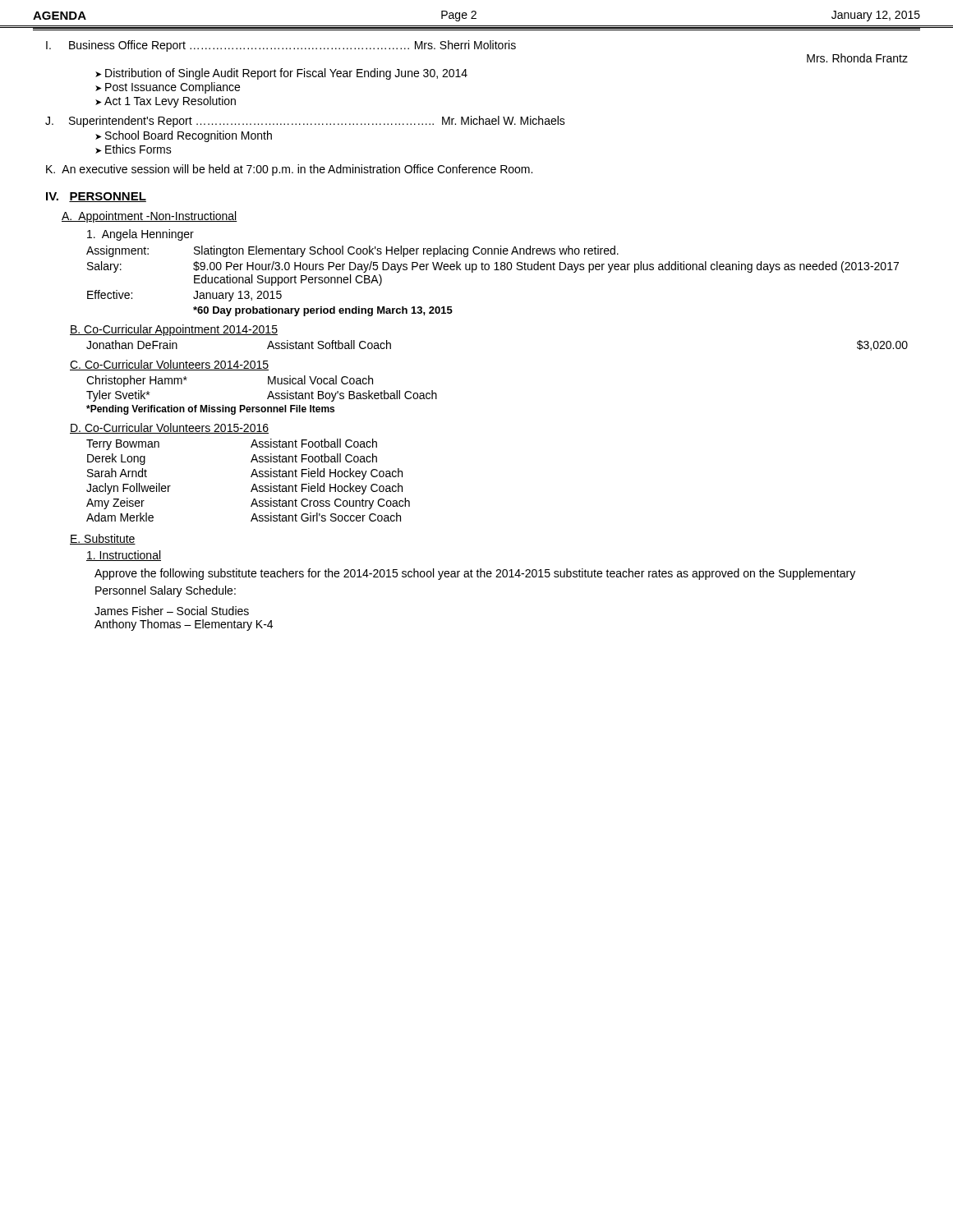Image resolution: width=953 pixels, height=1232 pixels.
Task: Locate the text block containing "James Fisher – Social Studies Anthony Thomas"
Action: pos(184,618)
